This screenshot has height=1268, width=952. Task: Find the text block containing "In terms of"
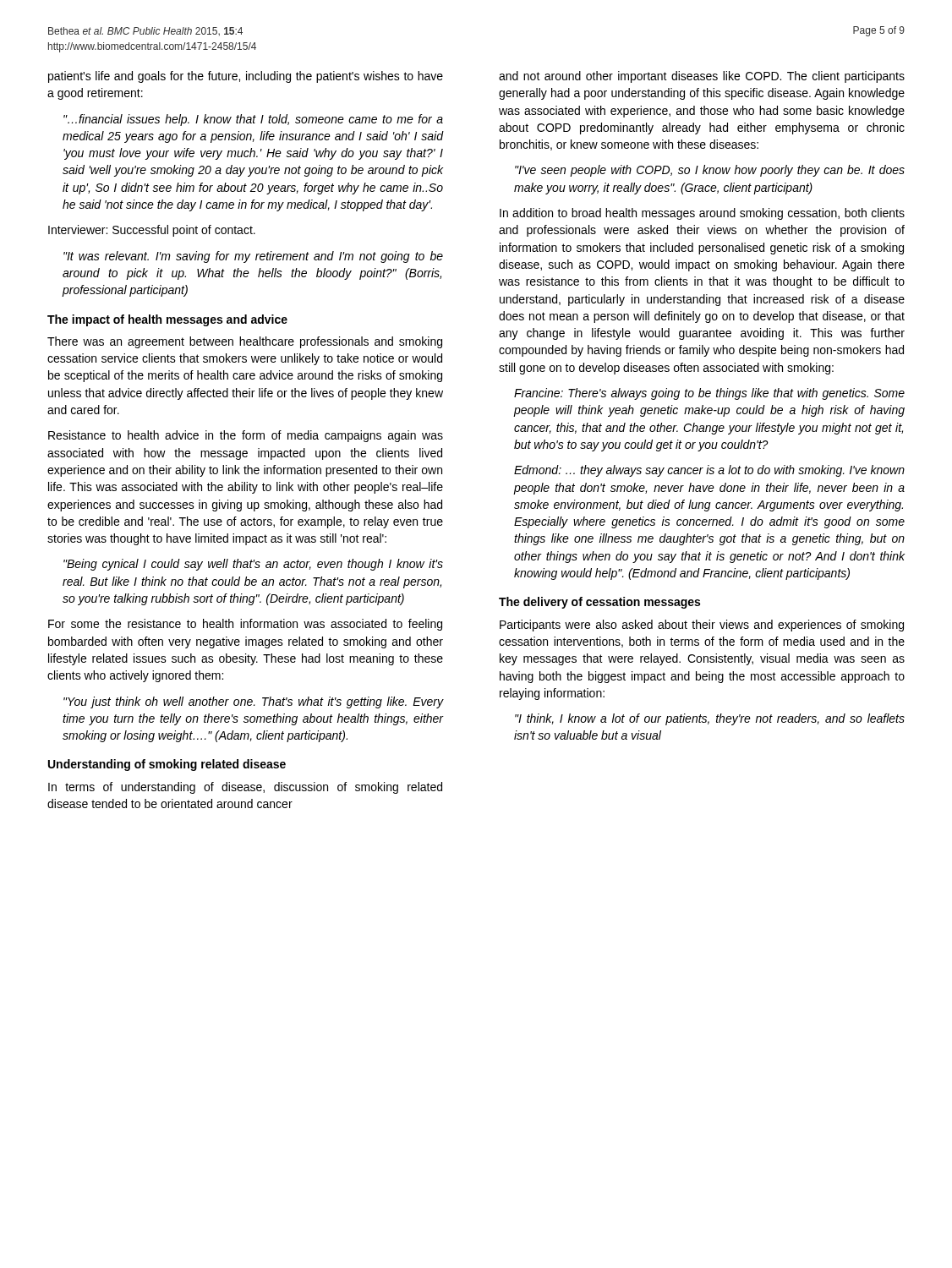[245, 795]
